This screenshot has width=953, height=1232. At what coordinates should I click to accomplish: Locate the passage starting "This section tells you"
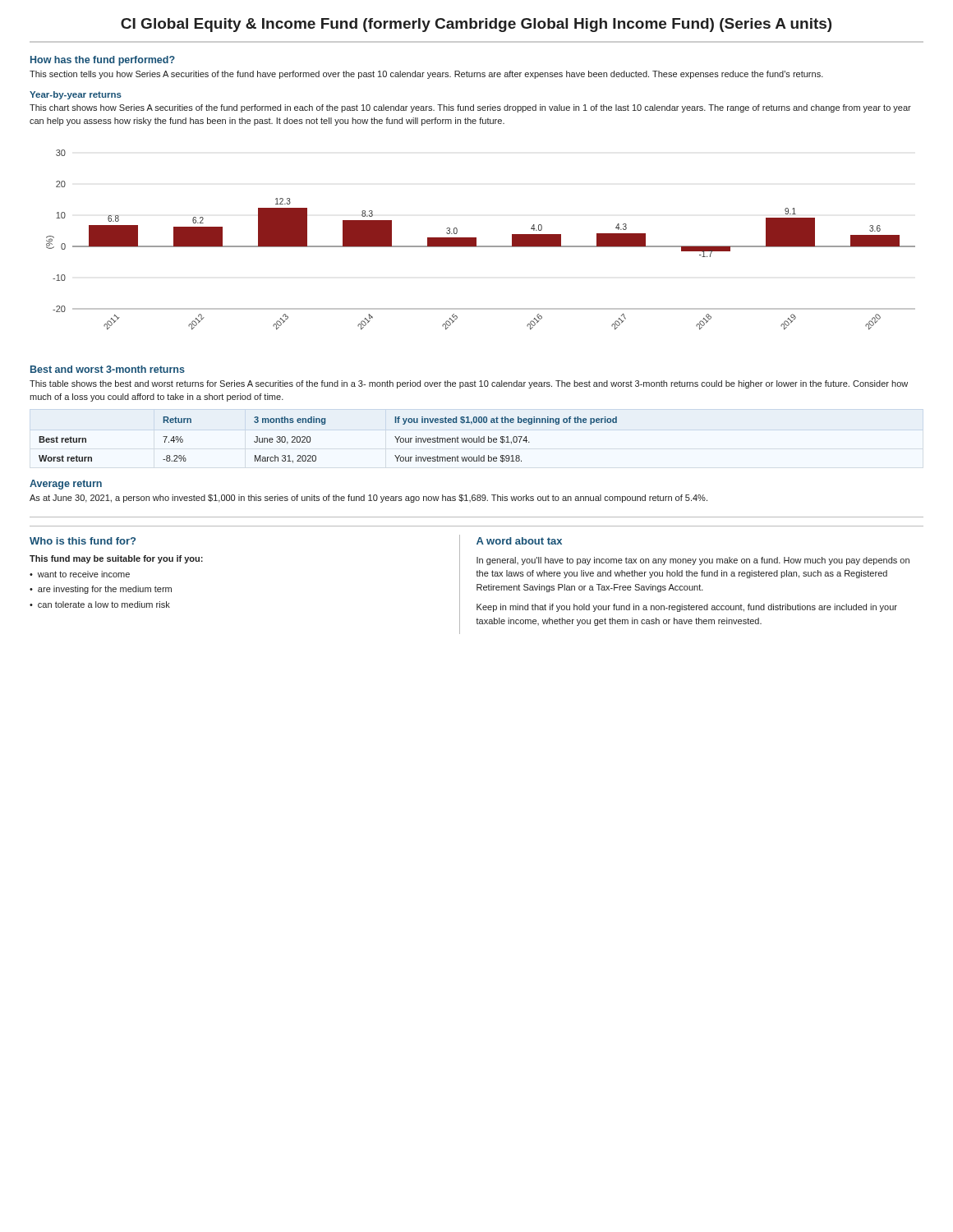[x=426, y=74]
